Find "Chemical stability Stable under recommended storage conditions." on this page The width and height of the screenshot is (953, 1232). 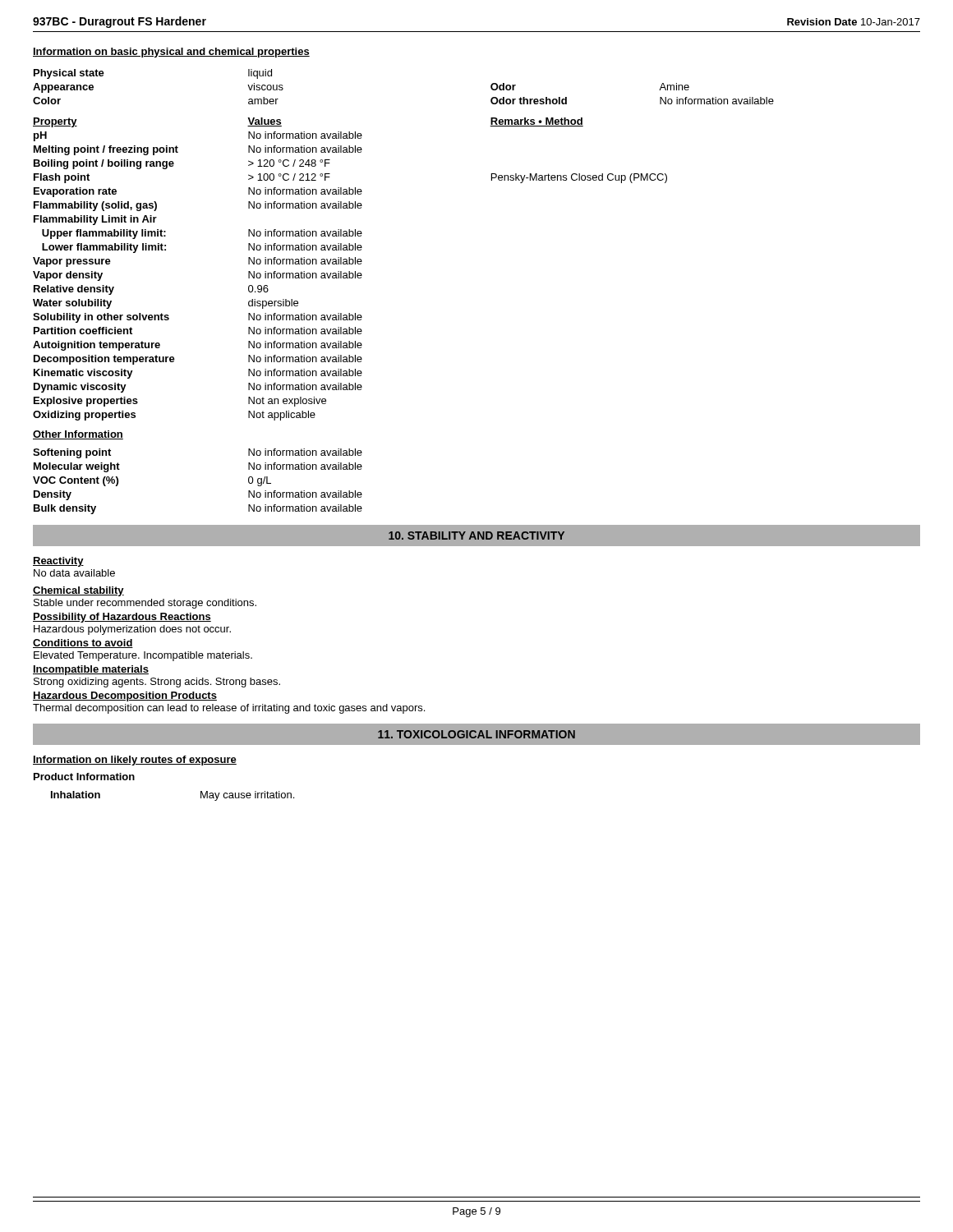pos(145,596)
